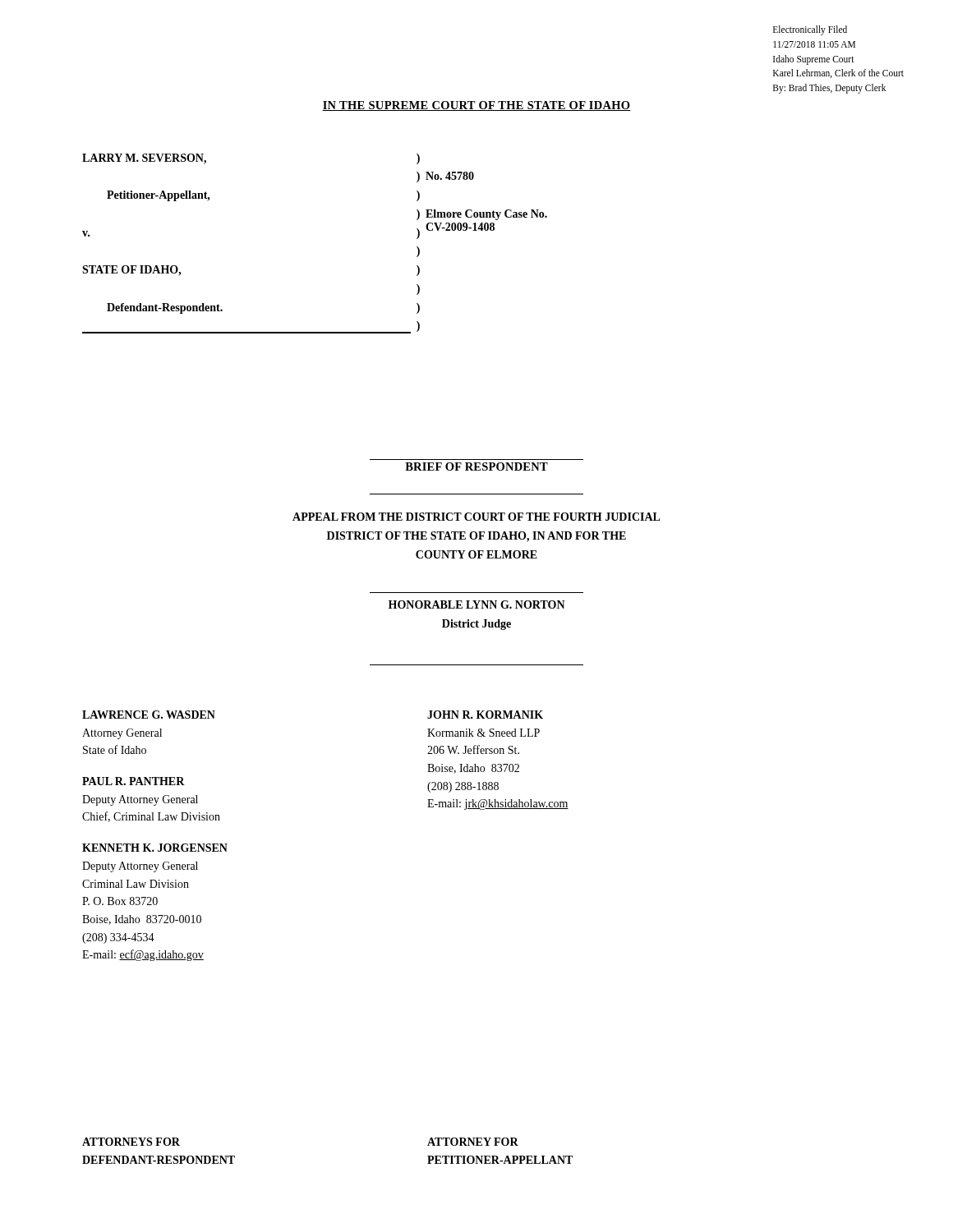Locate the section header containing "HONORABLE LYNN G. NORTON District Judge"
The width and height of the screenshot is (953, 1232).
click(476, 614)
